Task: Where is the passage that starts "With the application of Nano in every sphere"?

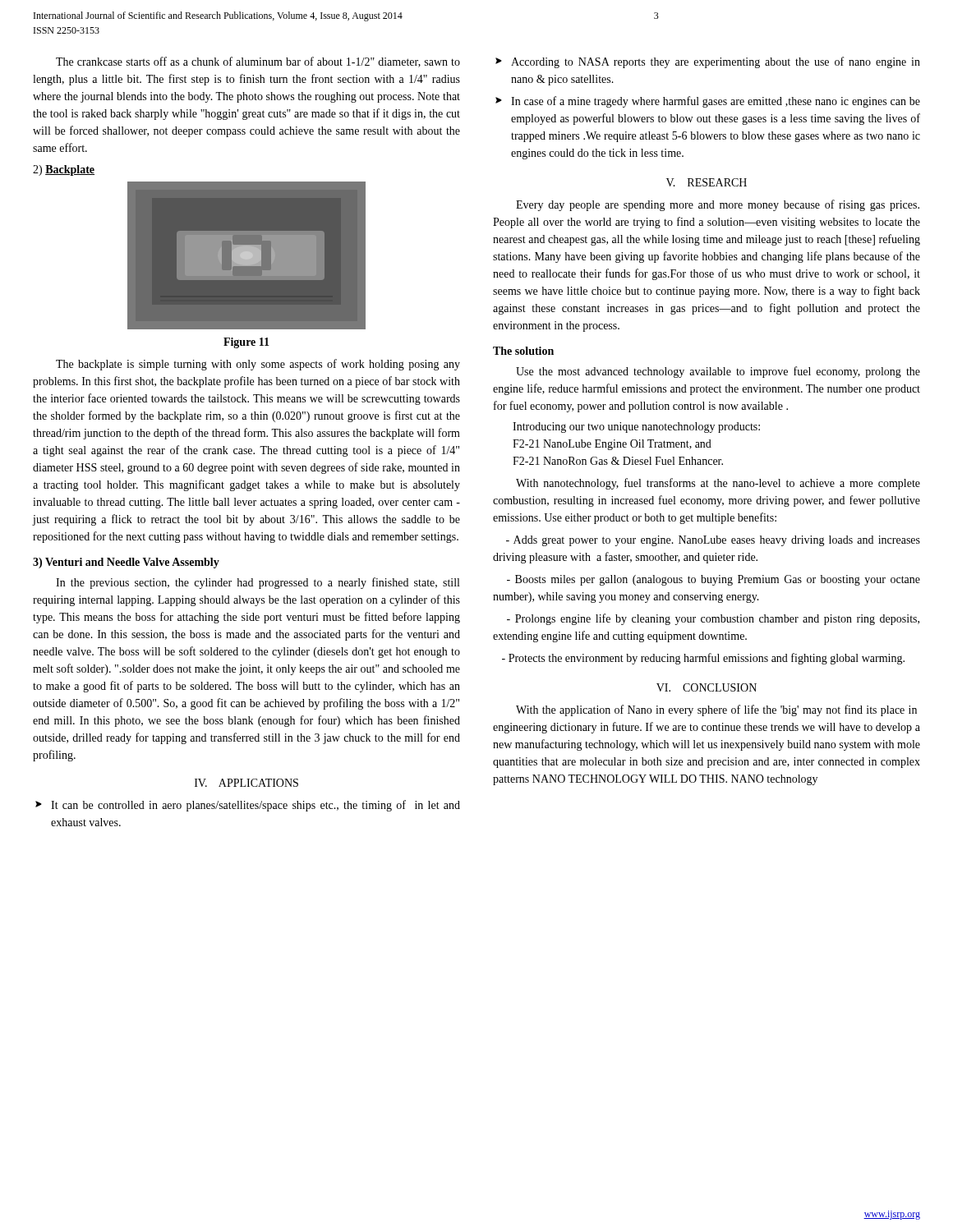Action: (x=707, y=744)
